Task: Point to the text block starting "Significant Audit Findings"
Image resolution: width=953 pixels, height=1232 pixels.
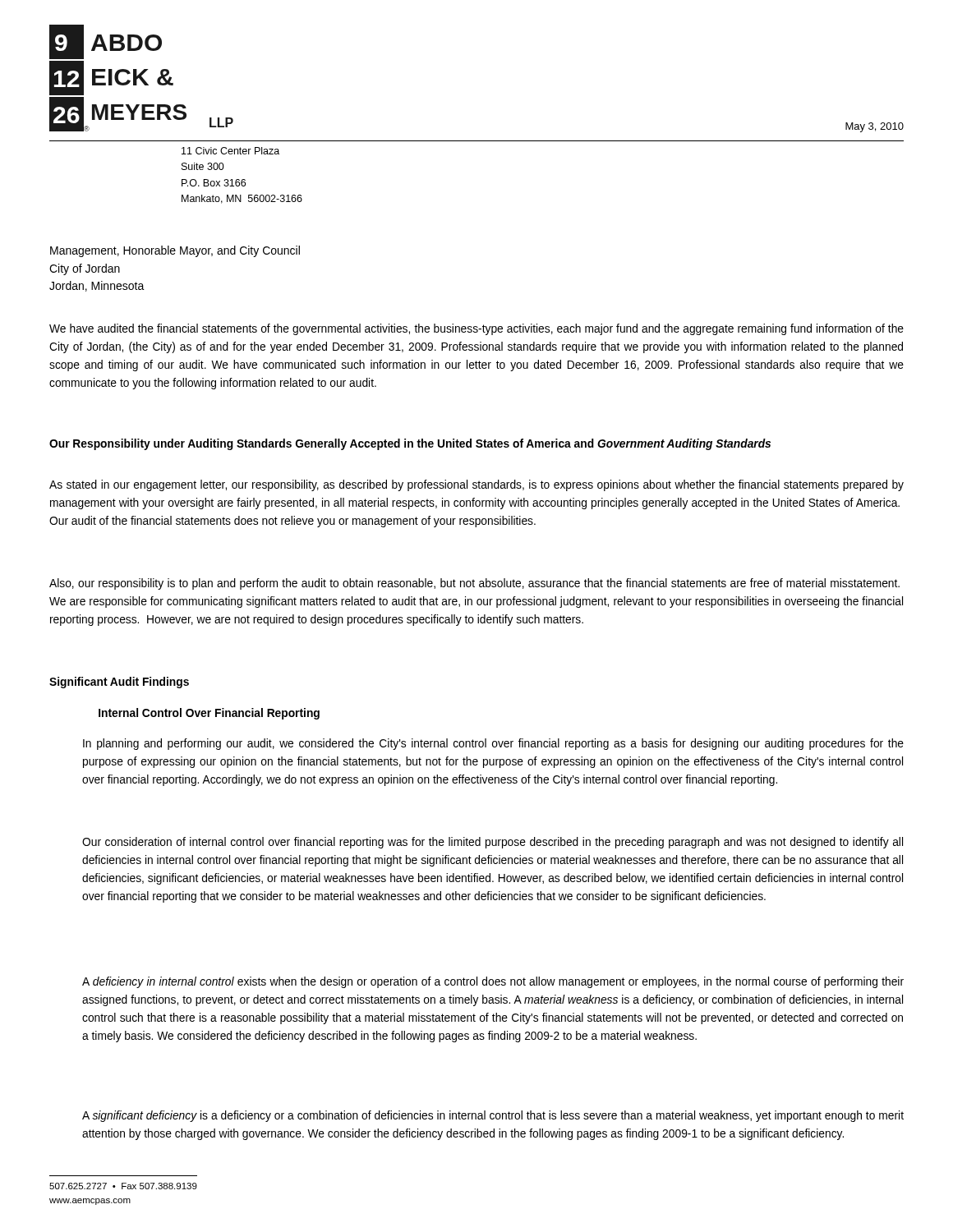Action: point(119,682)
